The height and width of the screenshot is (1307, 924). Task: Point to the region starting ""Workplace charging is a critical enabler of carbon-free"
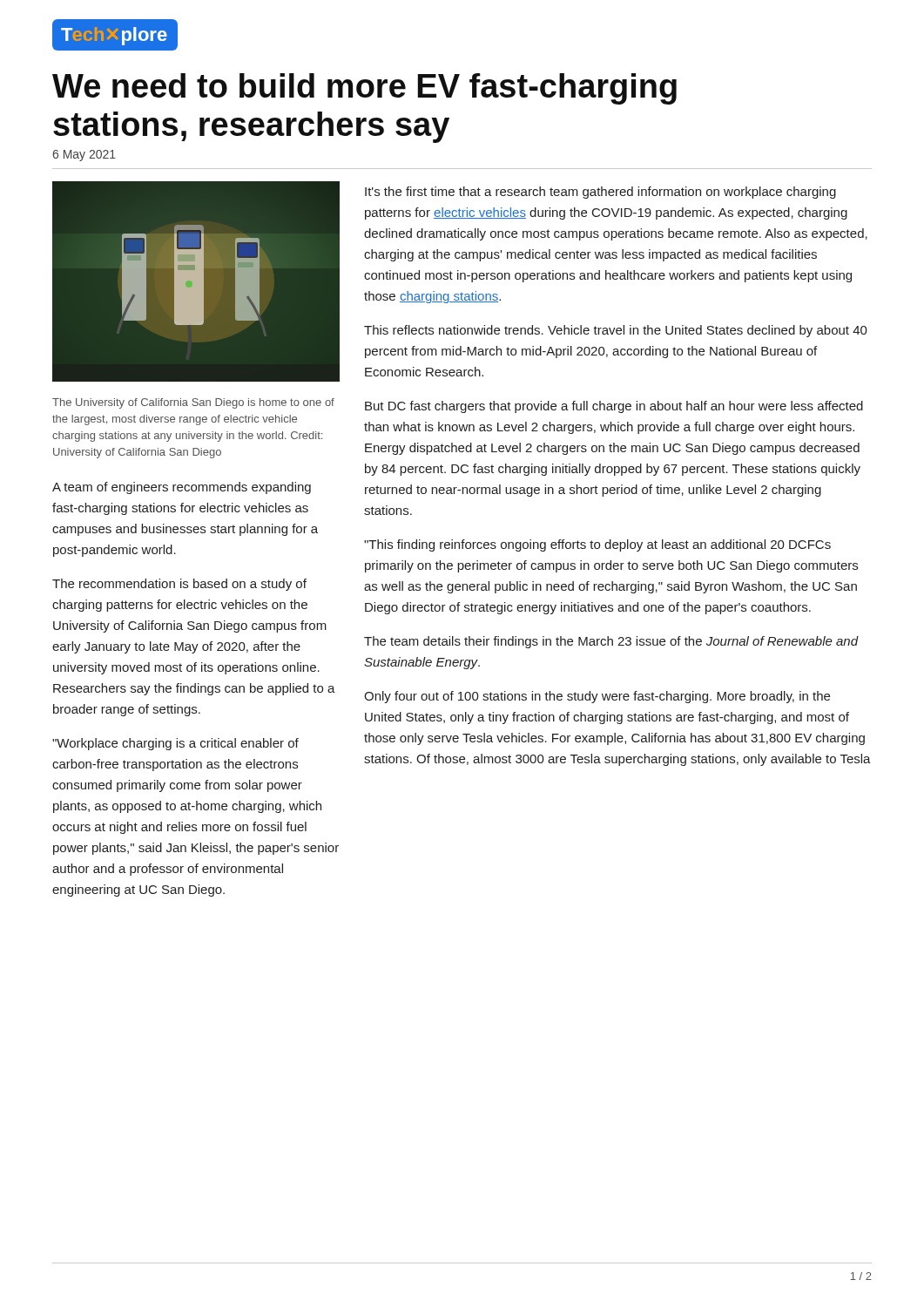pyautogui.click(x=196, y=816)
